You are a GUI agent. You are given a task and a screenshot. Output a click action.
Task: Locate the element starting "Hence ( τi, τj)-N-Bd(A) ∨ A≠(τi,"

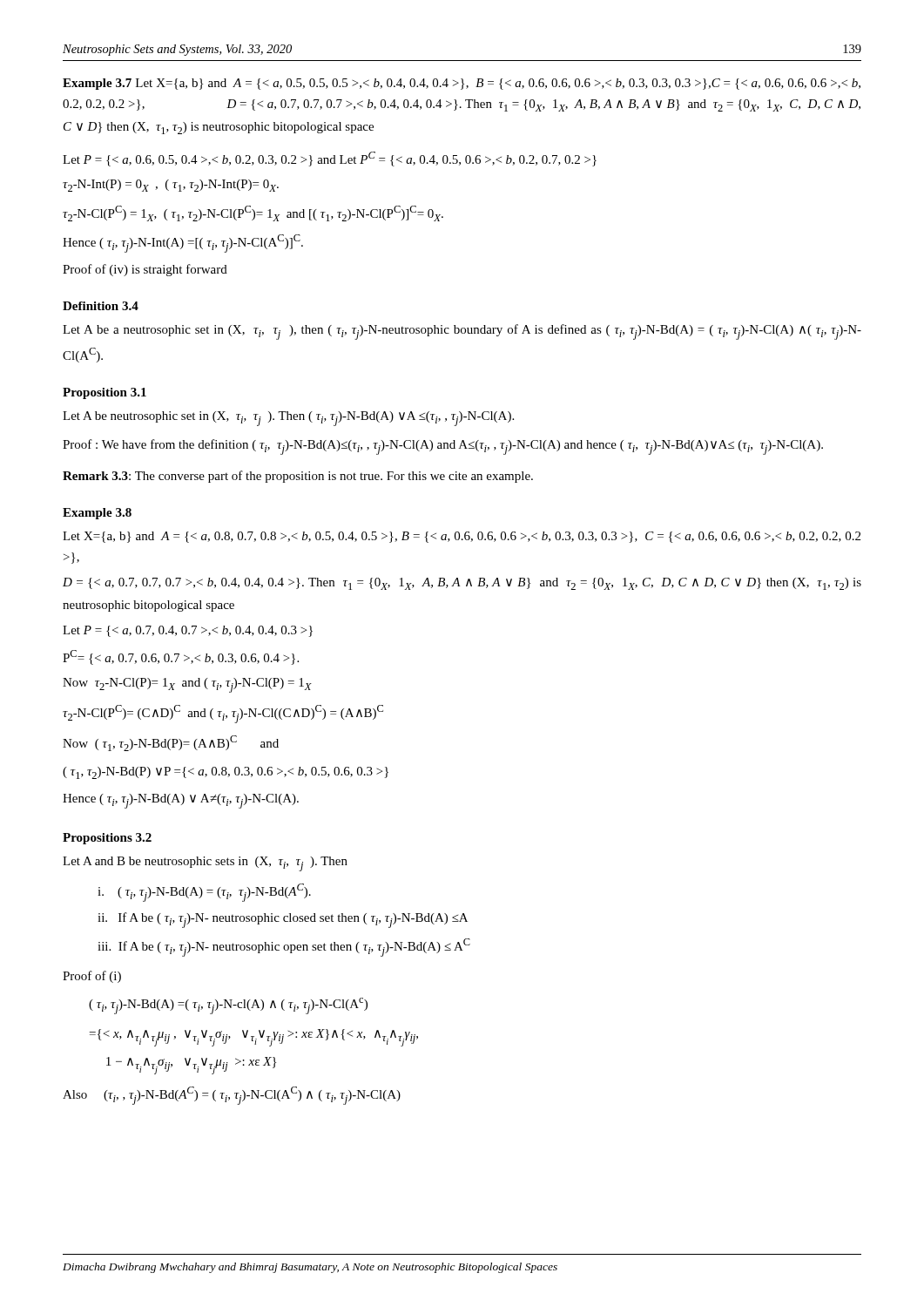coord(181,800)
